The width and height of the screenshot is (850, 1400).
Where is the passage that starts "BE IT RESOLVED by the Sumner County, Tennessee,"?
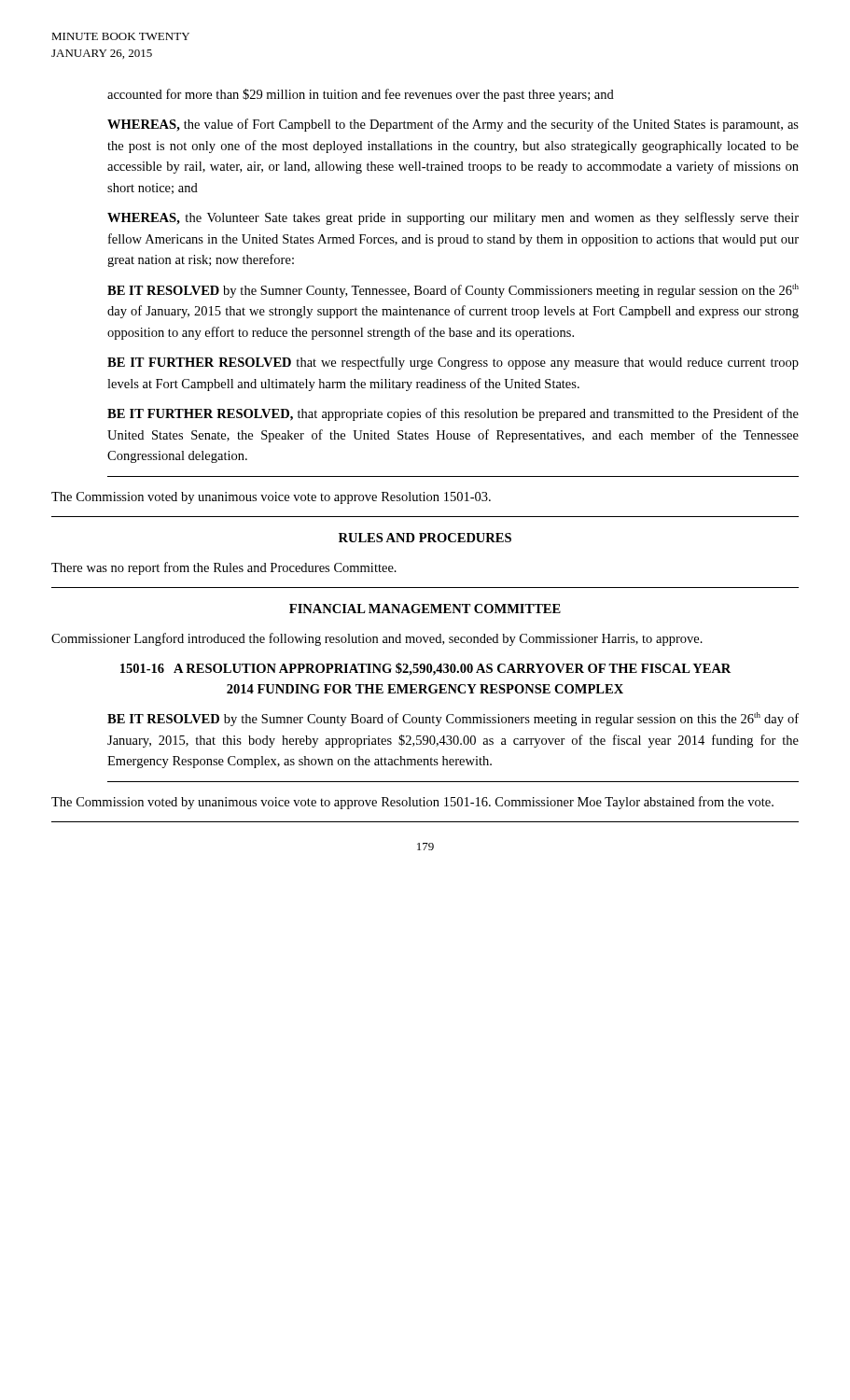(453, 311)
